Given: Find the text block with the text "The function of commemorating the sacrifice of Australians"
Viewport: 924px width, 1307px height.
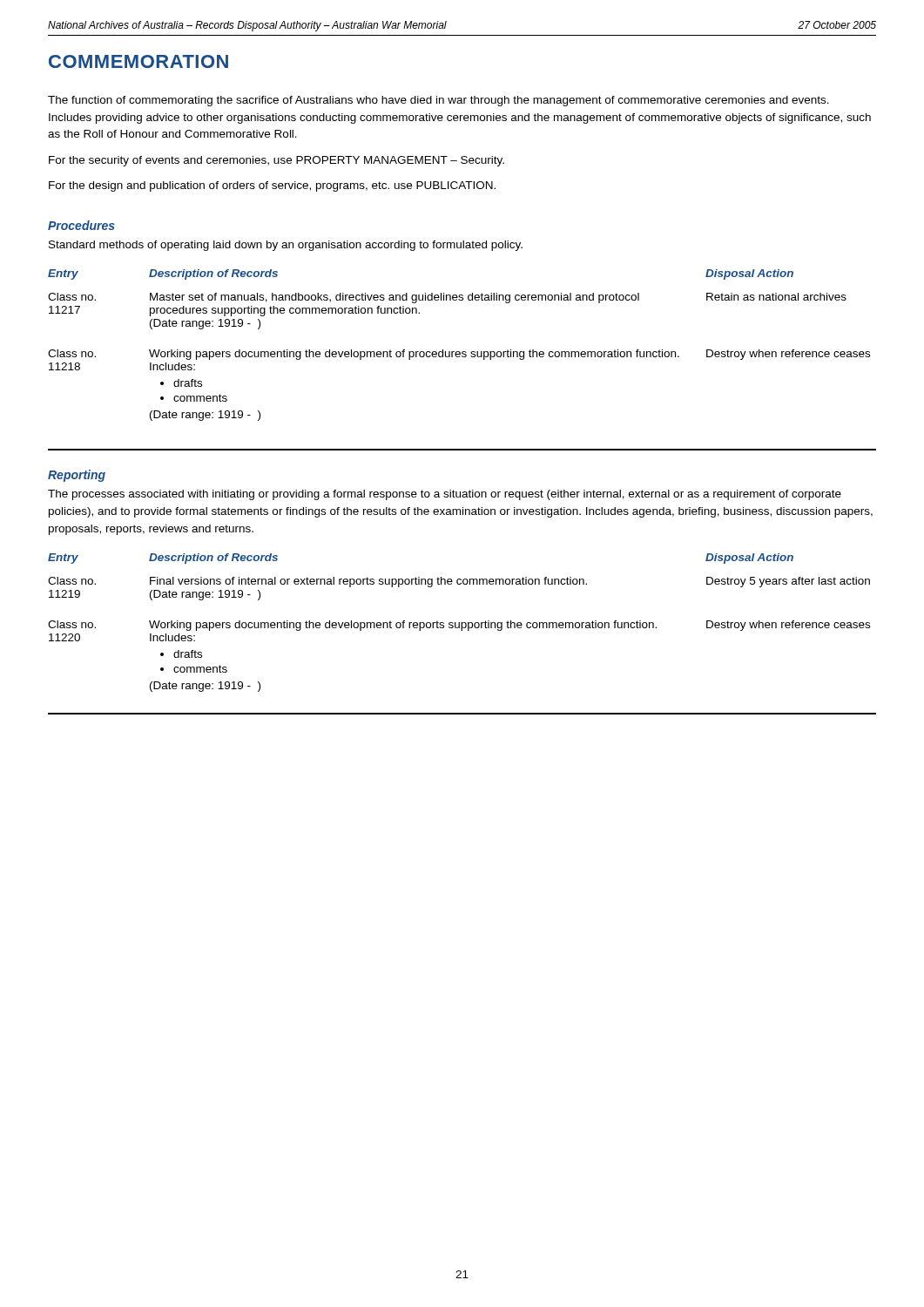Looking at the screenshot, I should pyautogui.click(x=460, y=117).
